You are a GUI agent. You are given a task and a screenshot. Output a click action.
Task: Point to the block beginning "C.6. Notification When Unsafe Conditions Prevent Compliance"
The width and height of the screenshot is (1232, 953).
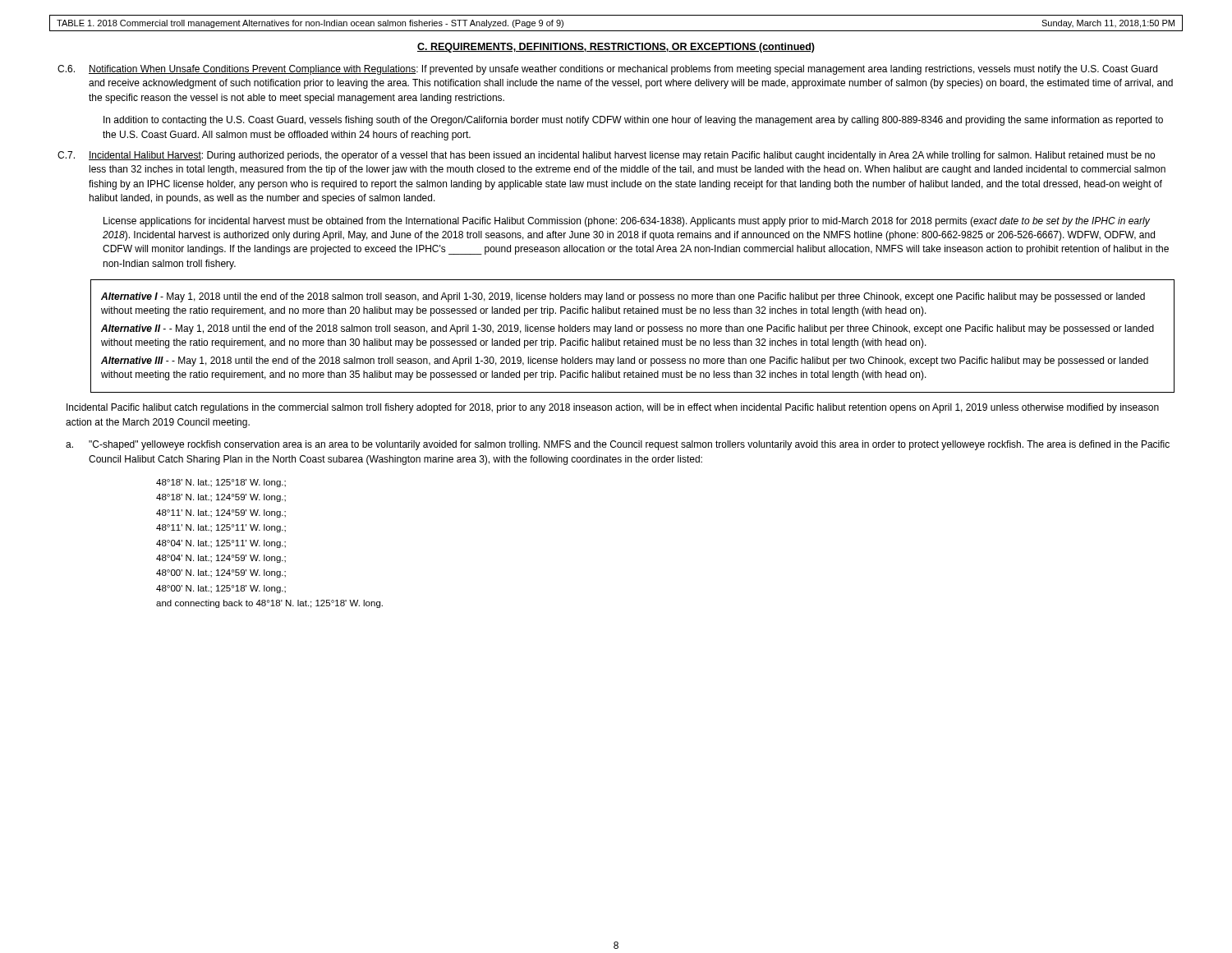click(x=616, y=84)
